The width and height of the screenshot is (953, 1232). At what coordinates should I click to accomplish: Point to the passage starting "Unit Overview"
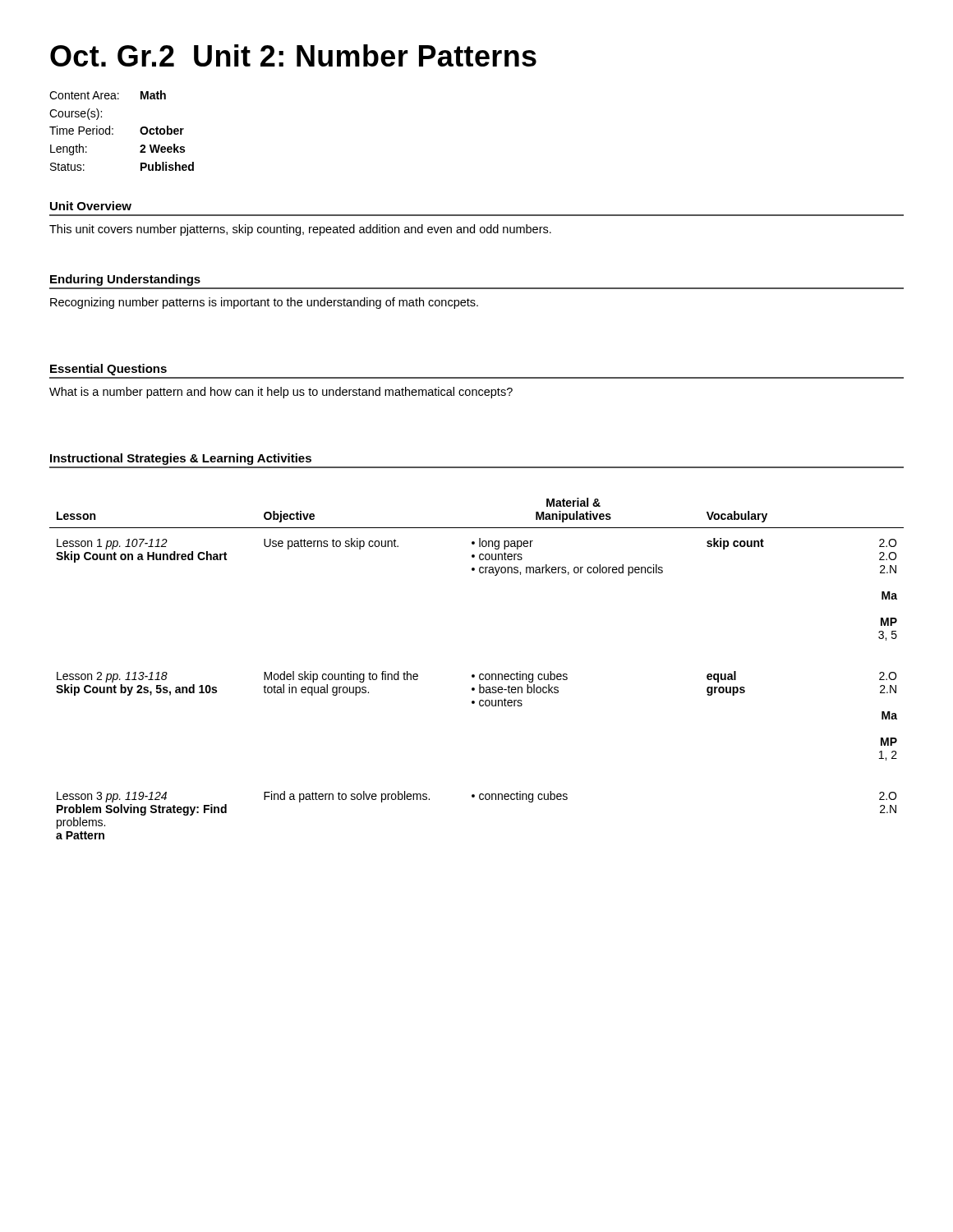[x=476, y=208]
